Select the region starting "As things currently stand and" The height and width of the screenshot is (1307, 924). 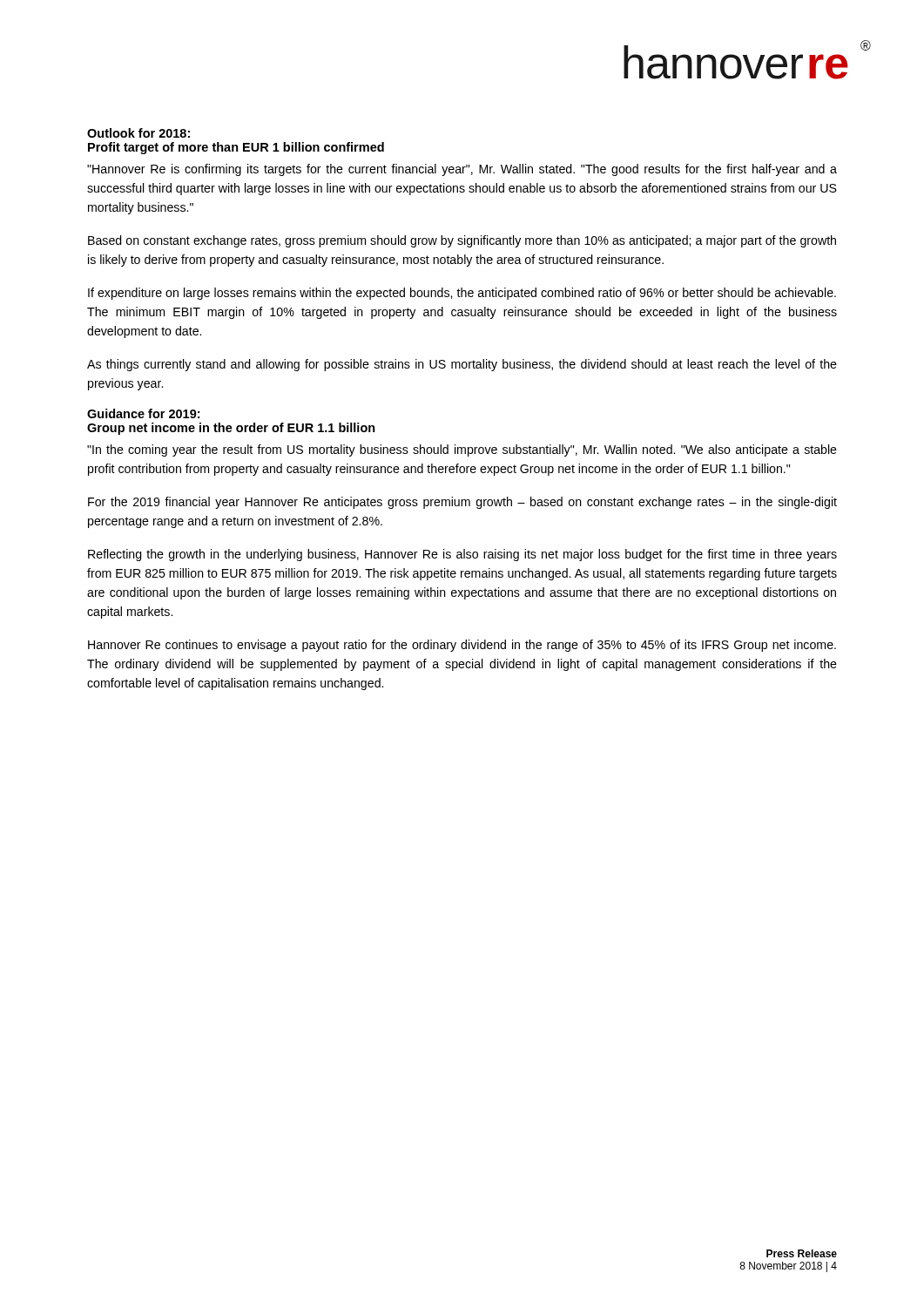click(462, 374)
